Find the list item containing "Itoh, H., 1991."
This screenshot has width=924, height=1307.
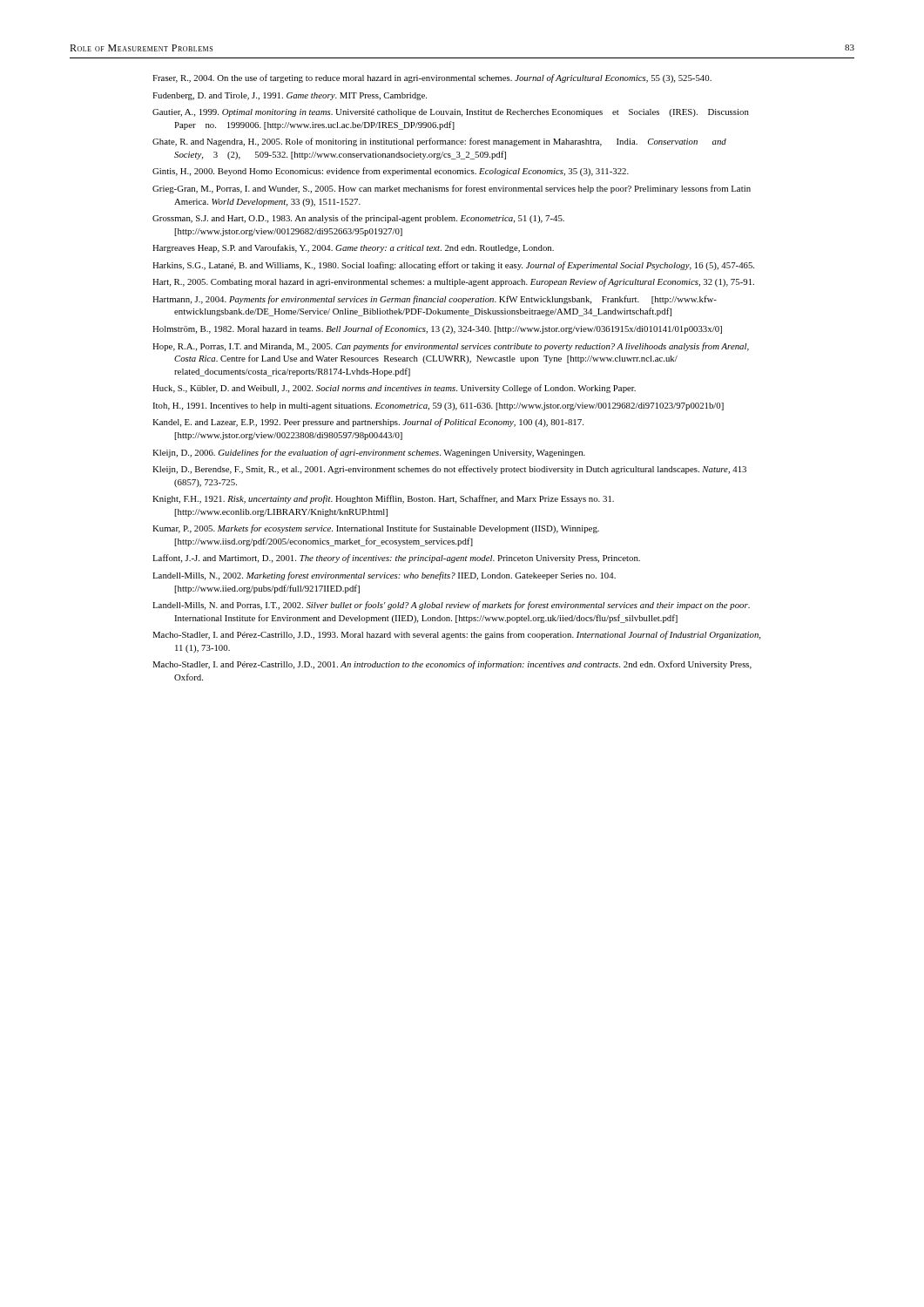[x=438, y=405]
